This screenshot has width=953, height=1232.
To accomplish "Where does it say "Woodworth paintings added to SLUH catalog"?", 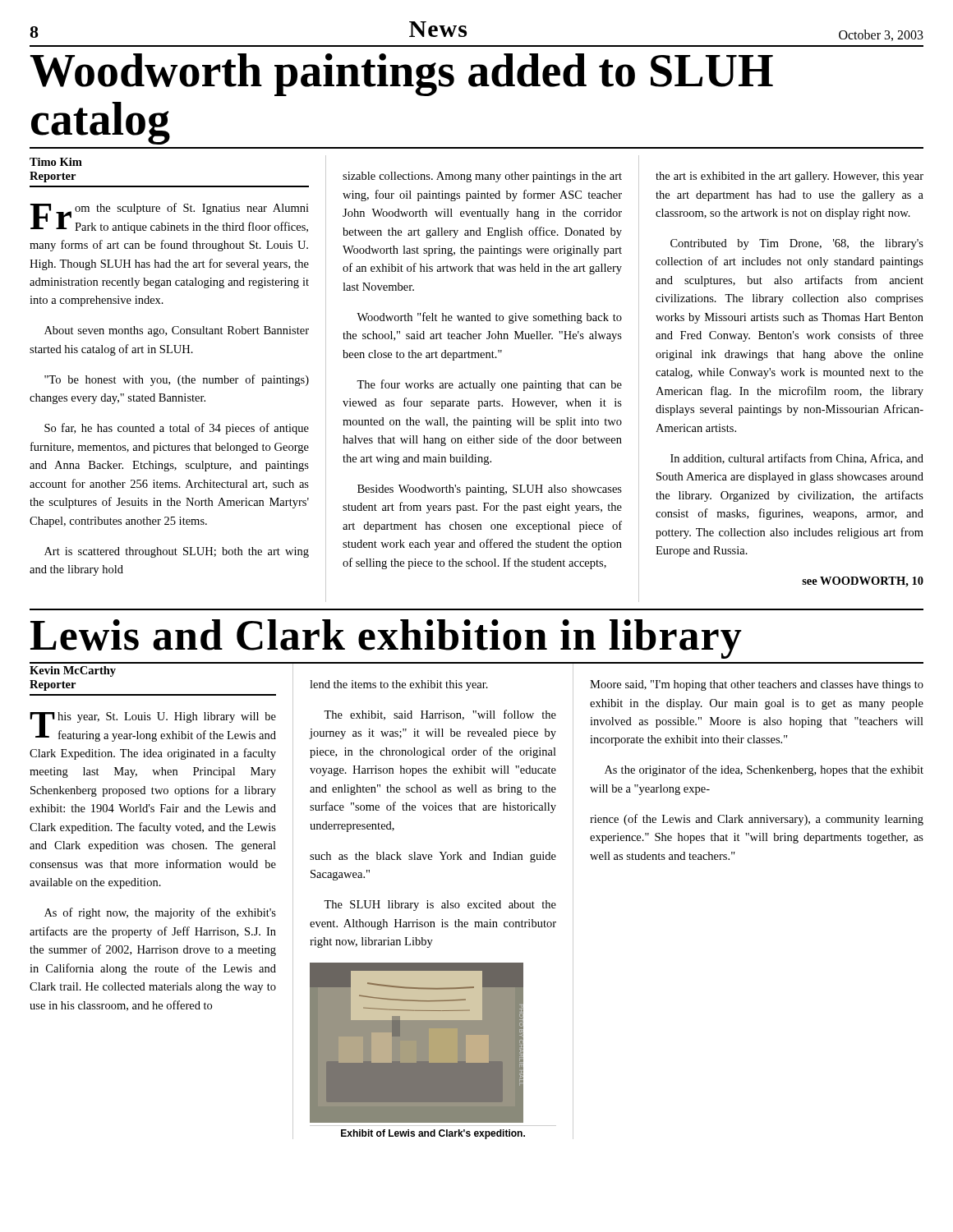I will pos(402,96).
